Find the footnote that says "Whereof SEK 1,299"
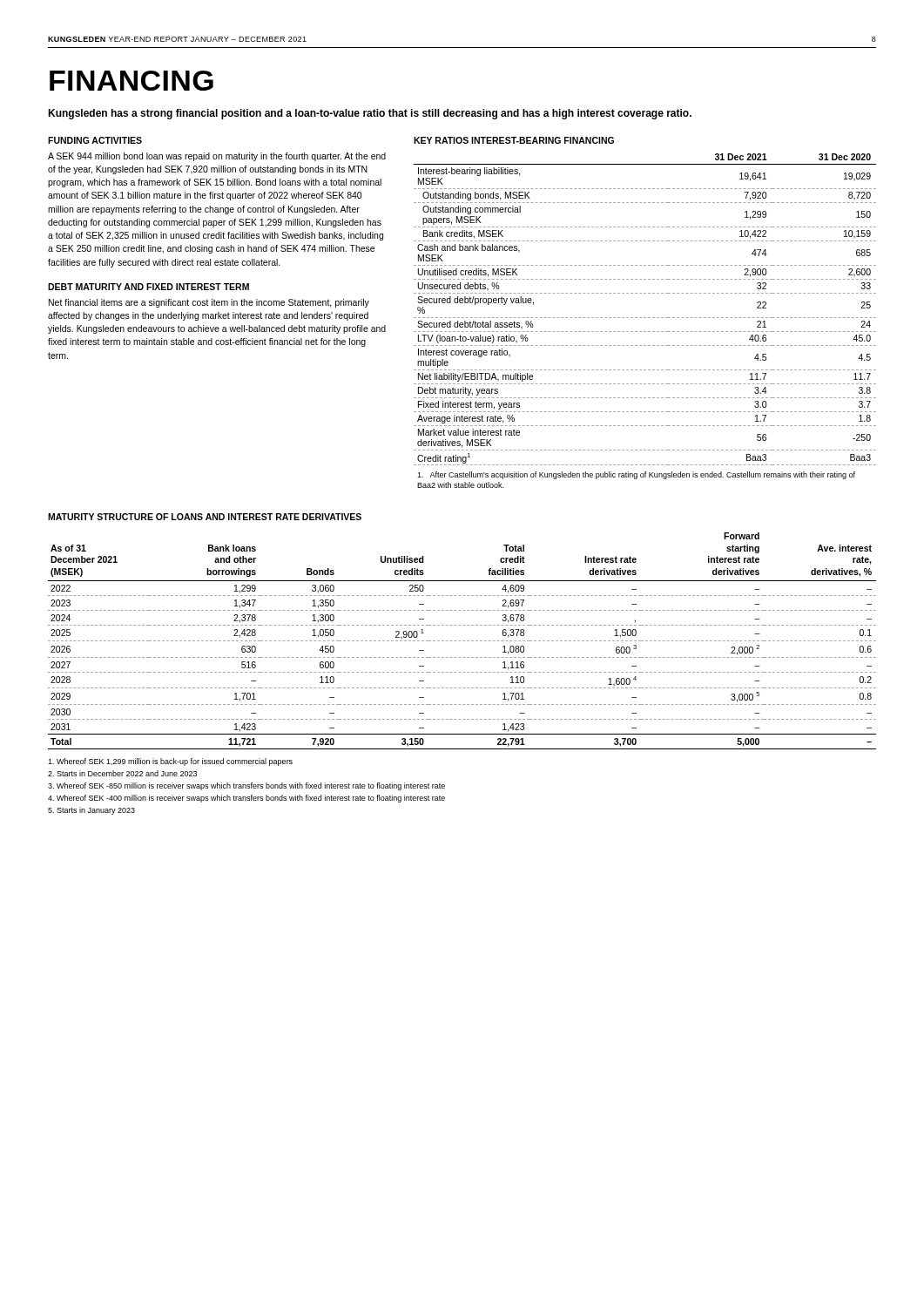 click(170, 762)
